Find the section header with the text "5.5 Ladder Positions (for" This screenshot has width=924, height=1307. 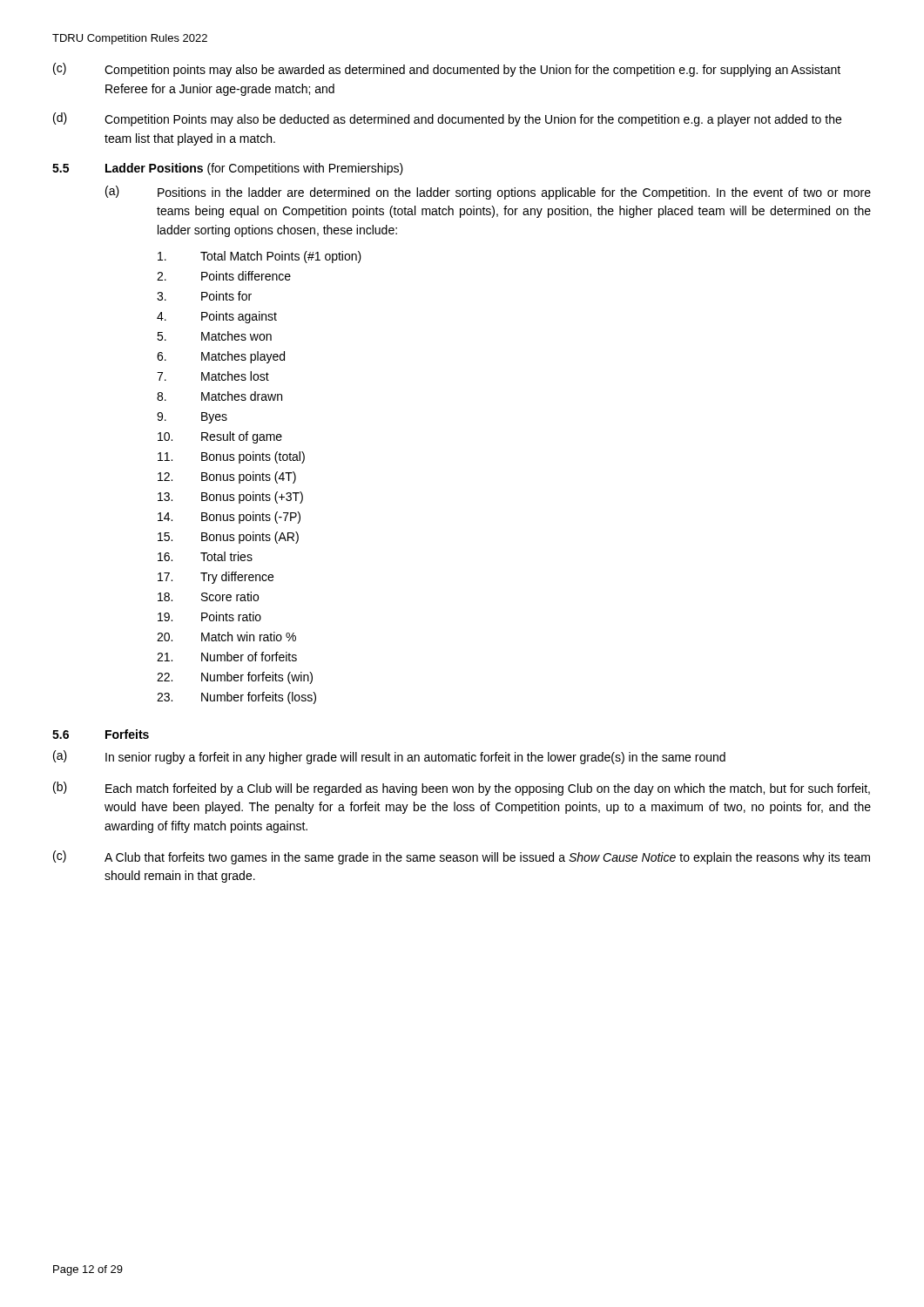pyautogui.click(x=228, y=169)
